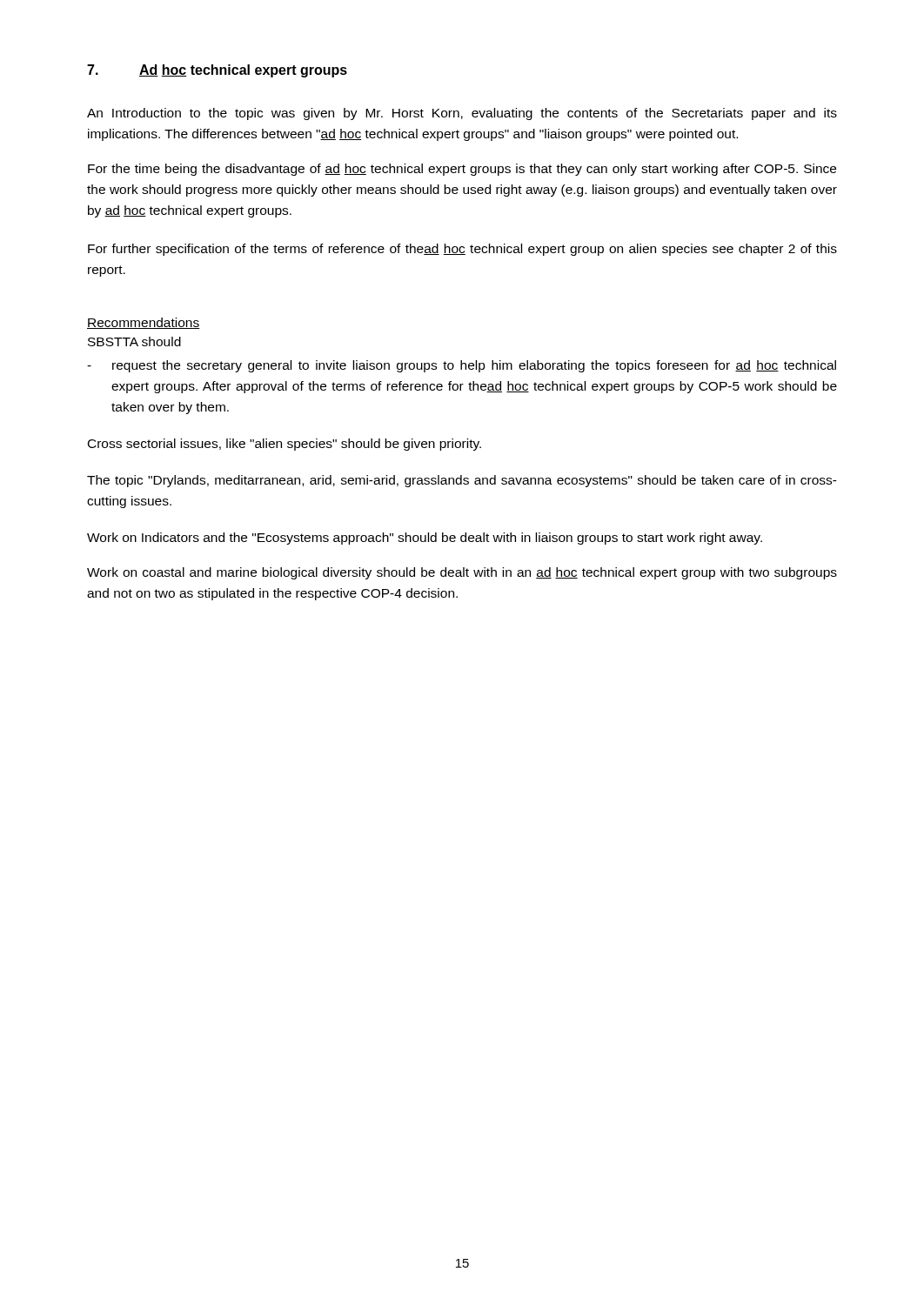This screenshot has width=924, height=1305.
Task: Navigate to the region starting "The topic "Drylands, meditarranean, arid,"
Action: (462, 490)
